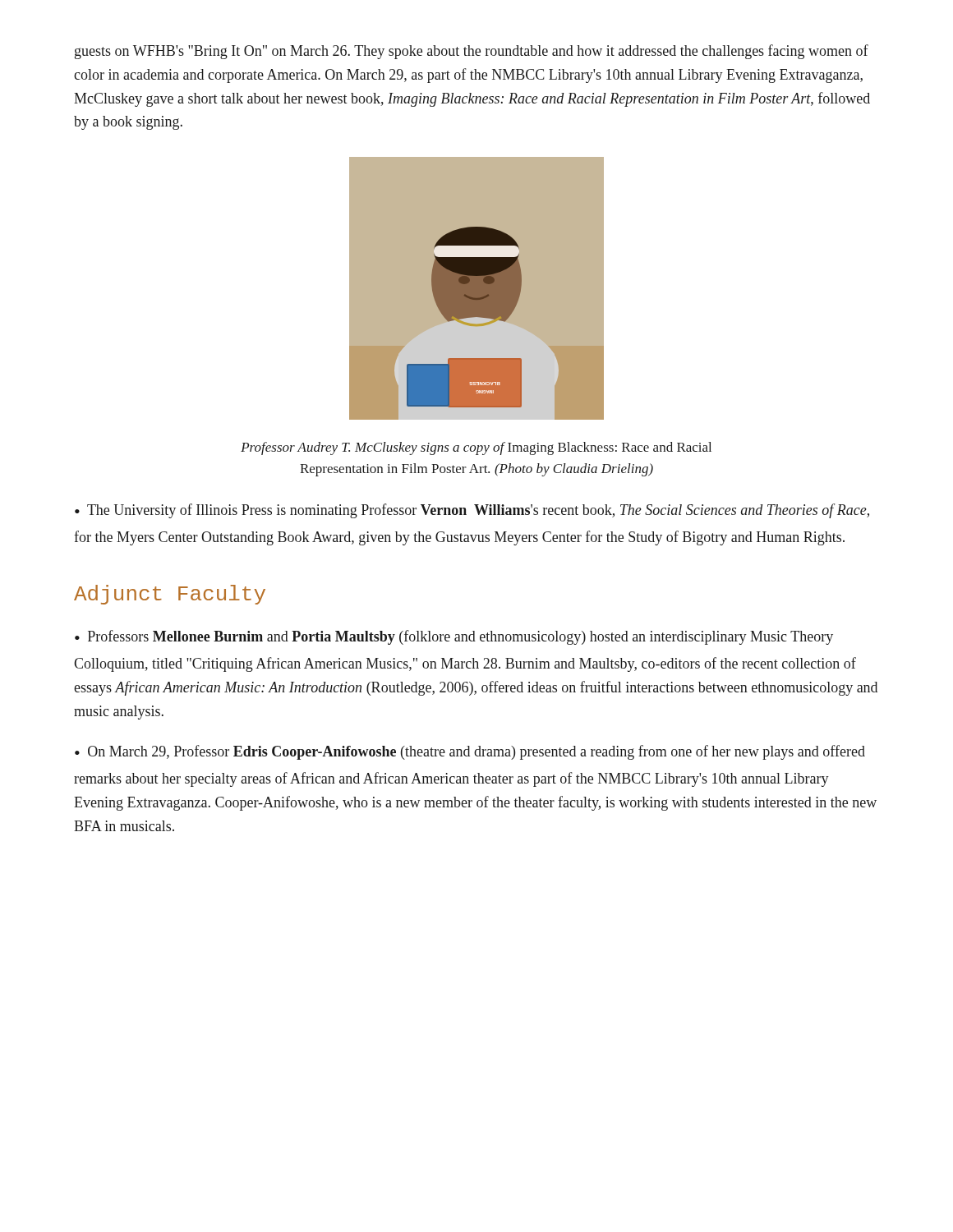
Task: Find the text block starting "guests on WFHB's"
Action: coord(472,86)
